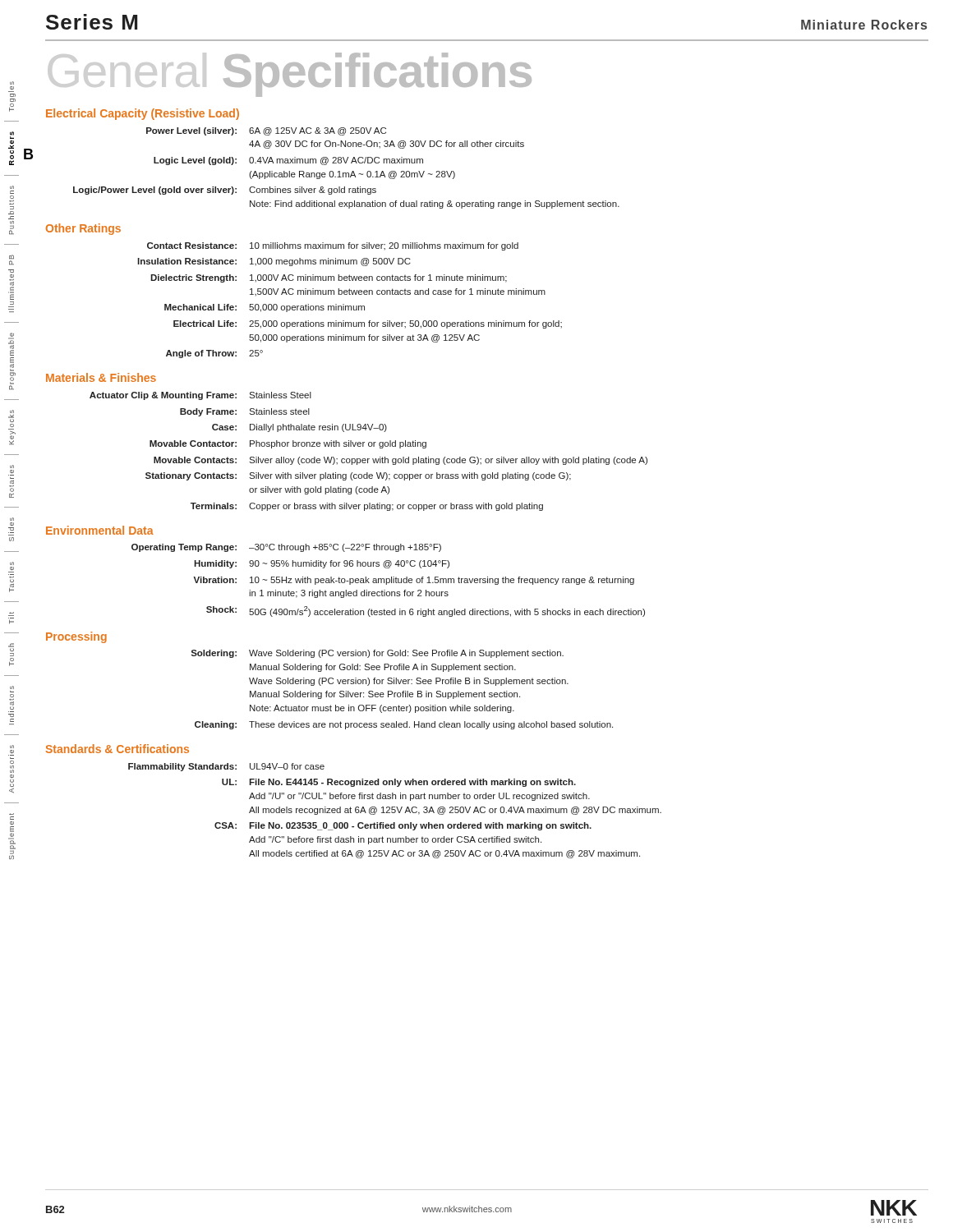The width and height of the screenshot is (953, 1232).
Task: Select the table that reads "10 ~ 55Hz"
Action: click(487, 580)
